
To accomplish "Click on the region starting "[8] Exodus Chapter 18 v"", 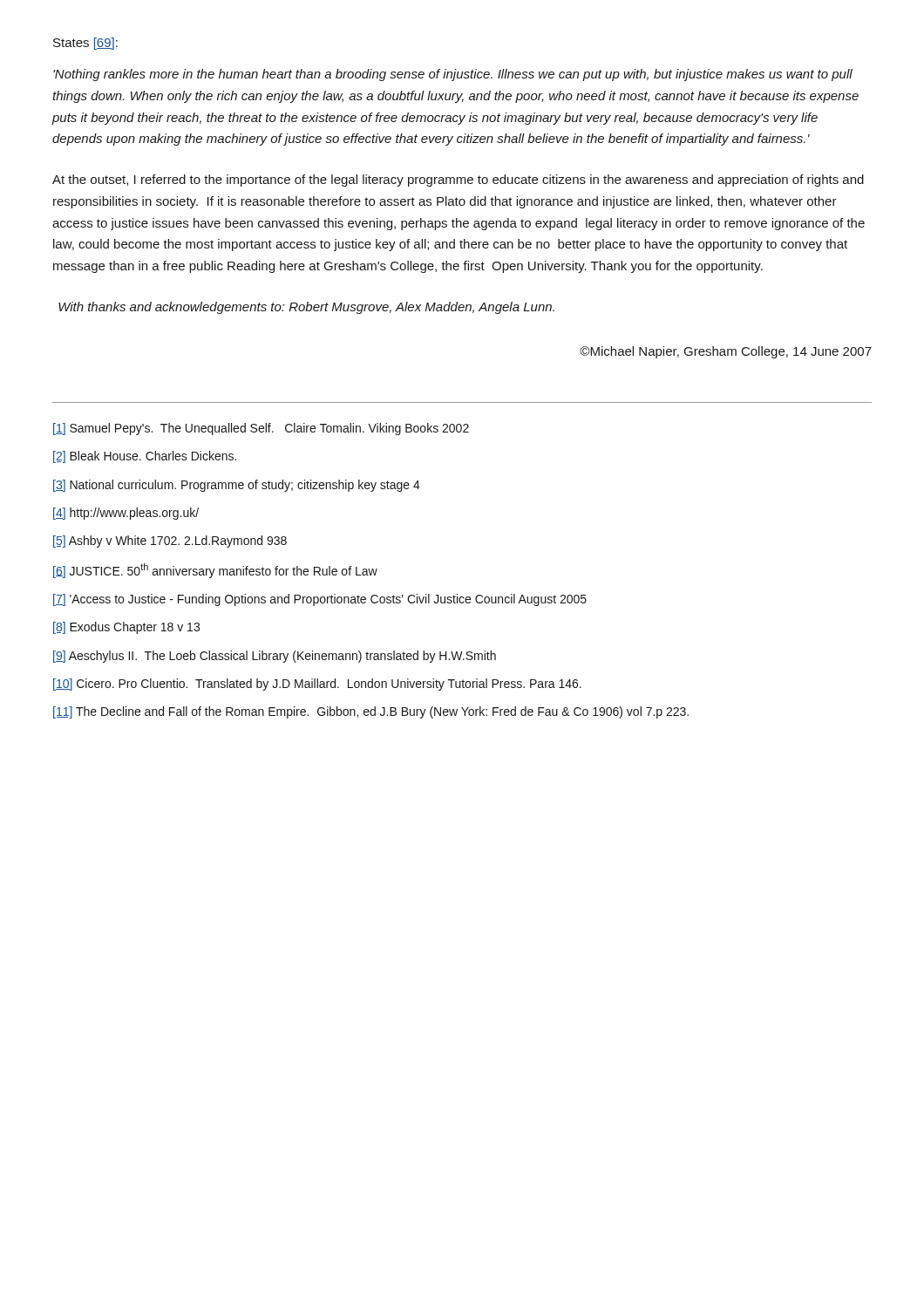I will (126, 627).
